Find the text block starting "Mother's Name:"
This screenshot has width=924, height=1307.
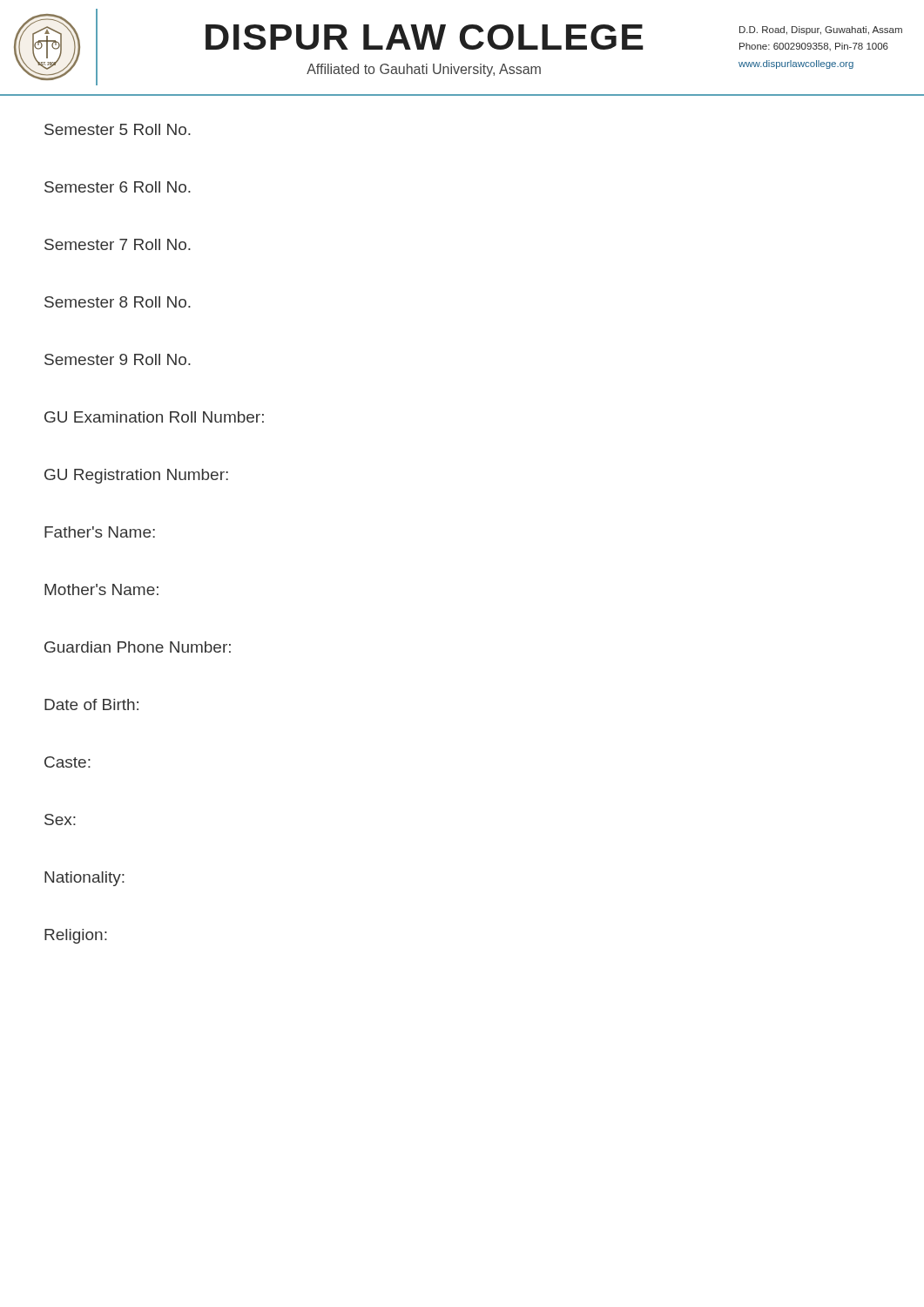(102, 589)
